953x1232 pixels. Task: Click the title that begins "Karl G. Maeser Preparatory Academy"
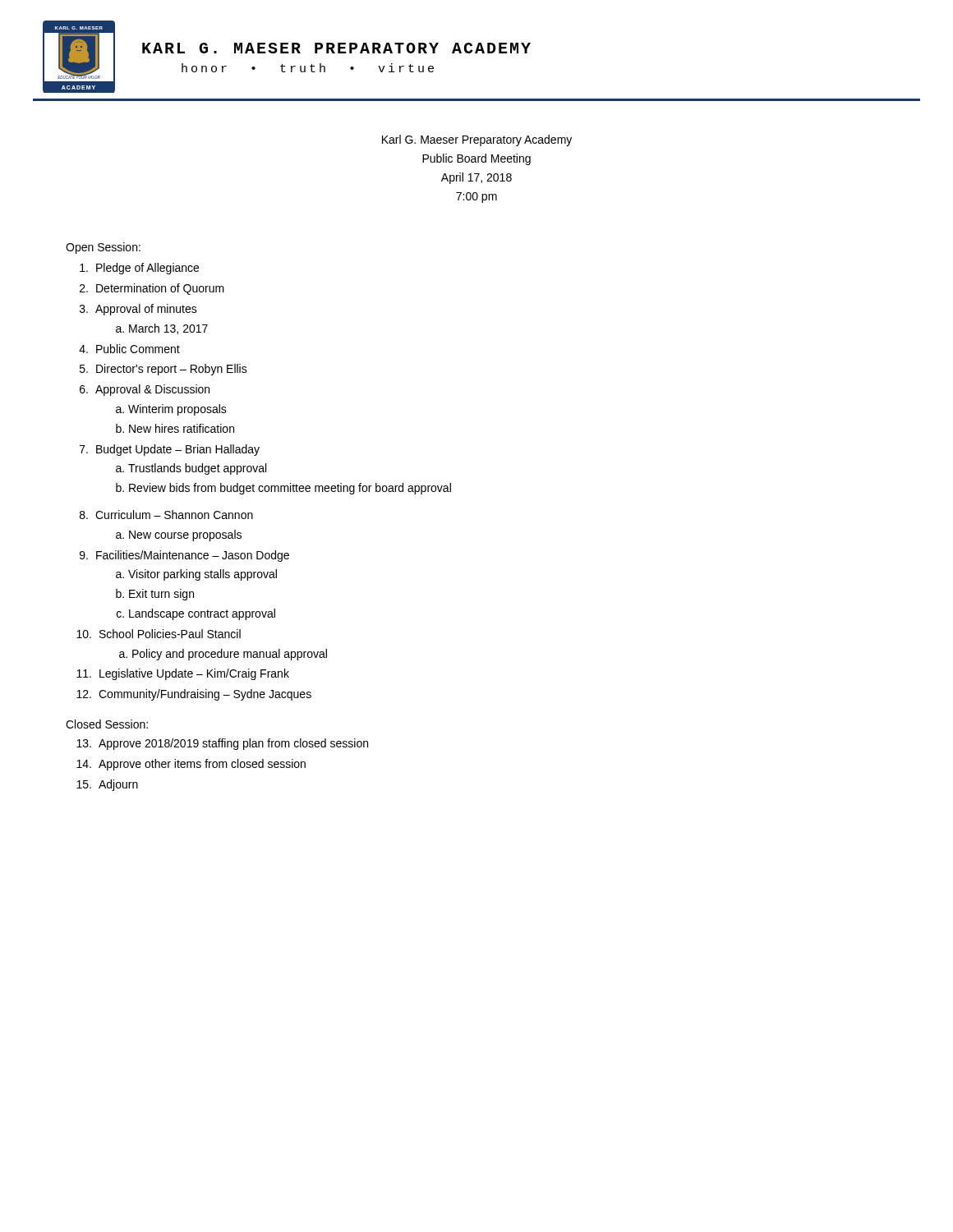pos(476,168)
